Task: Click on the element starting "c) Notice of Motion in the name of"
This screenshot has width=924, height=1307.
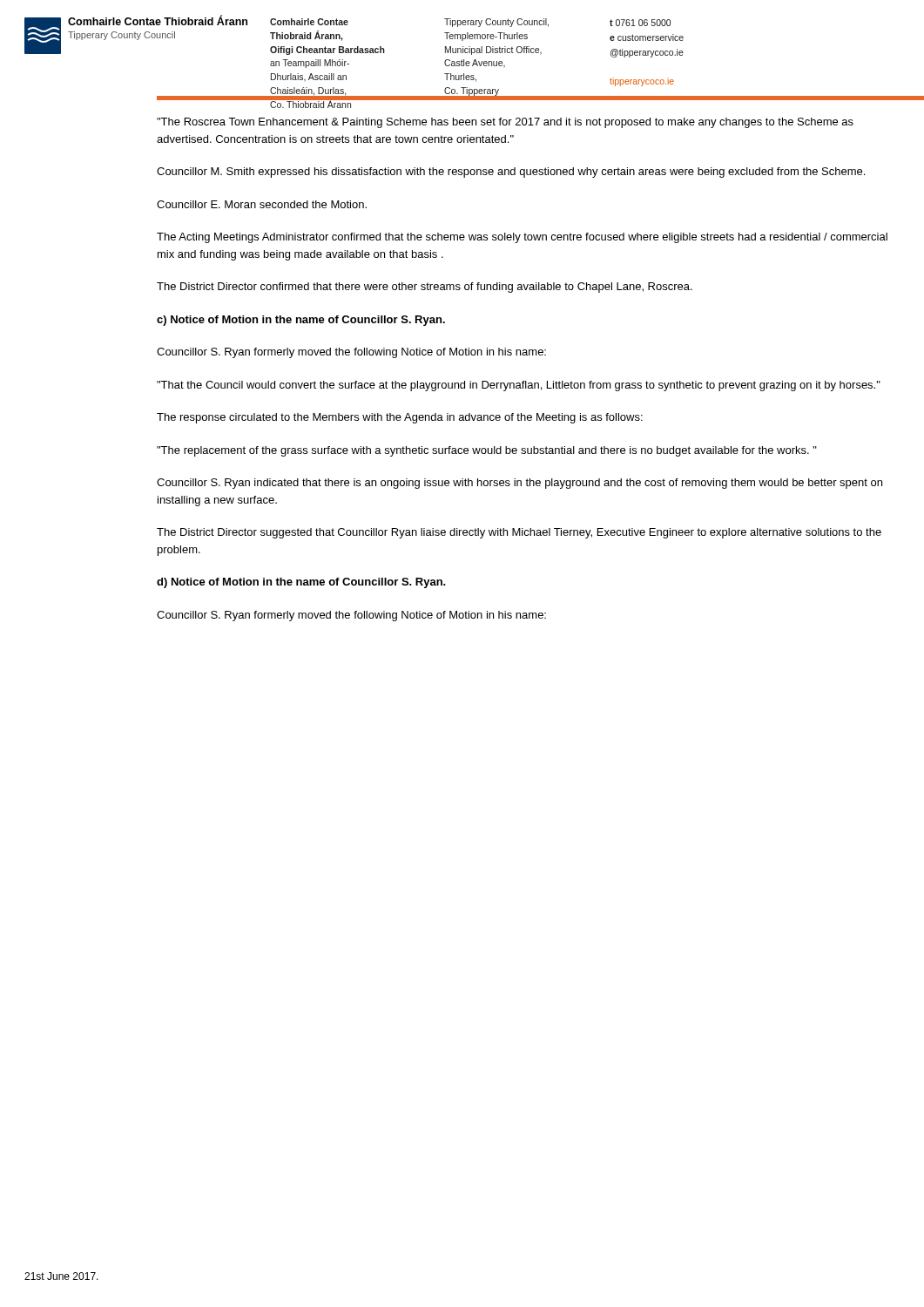Action: tap(301, 321)
